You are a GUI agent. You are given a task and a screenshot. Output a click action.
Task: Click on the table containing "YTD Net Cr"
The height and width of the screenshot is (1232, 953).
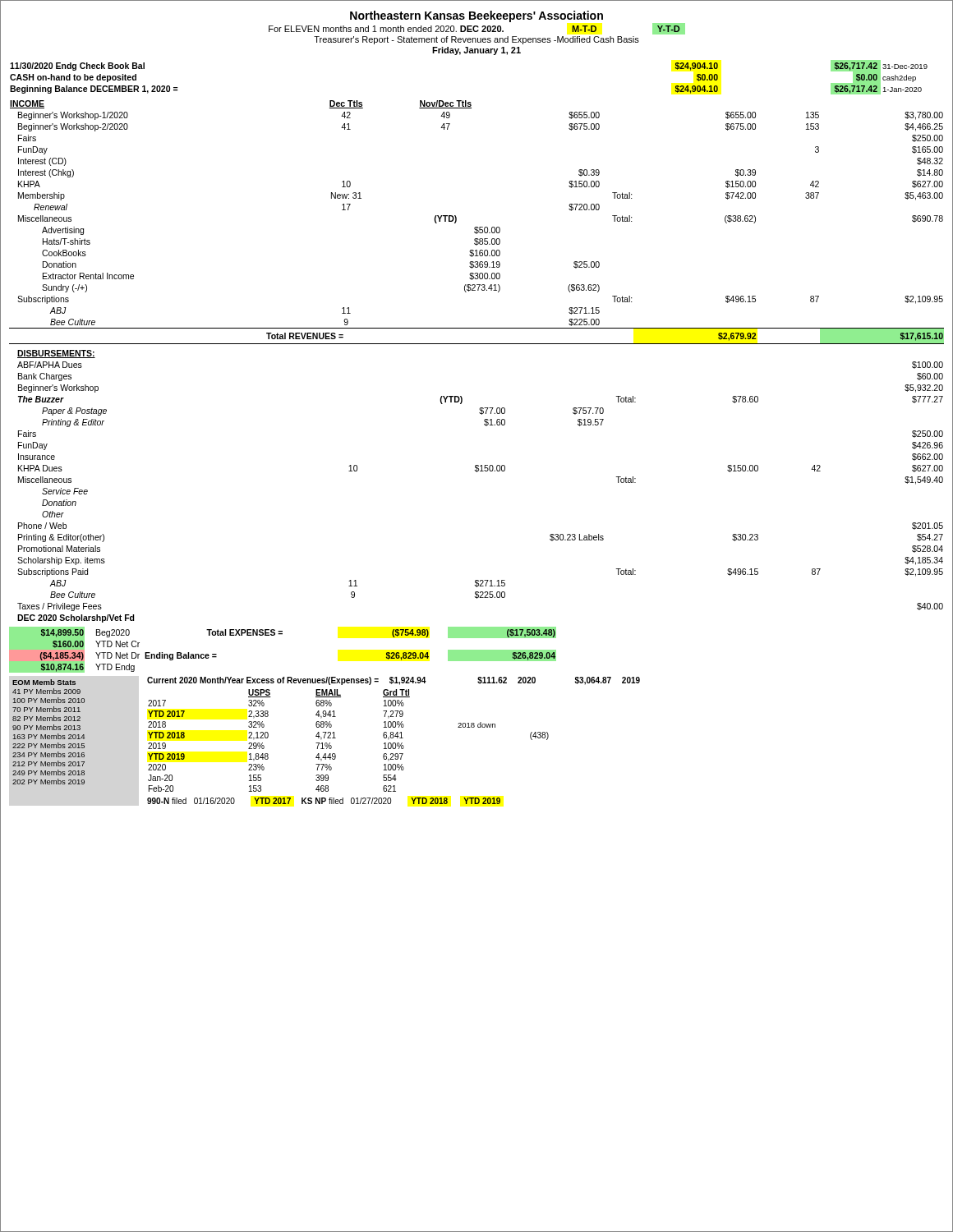tap(476, 650)
